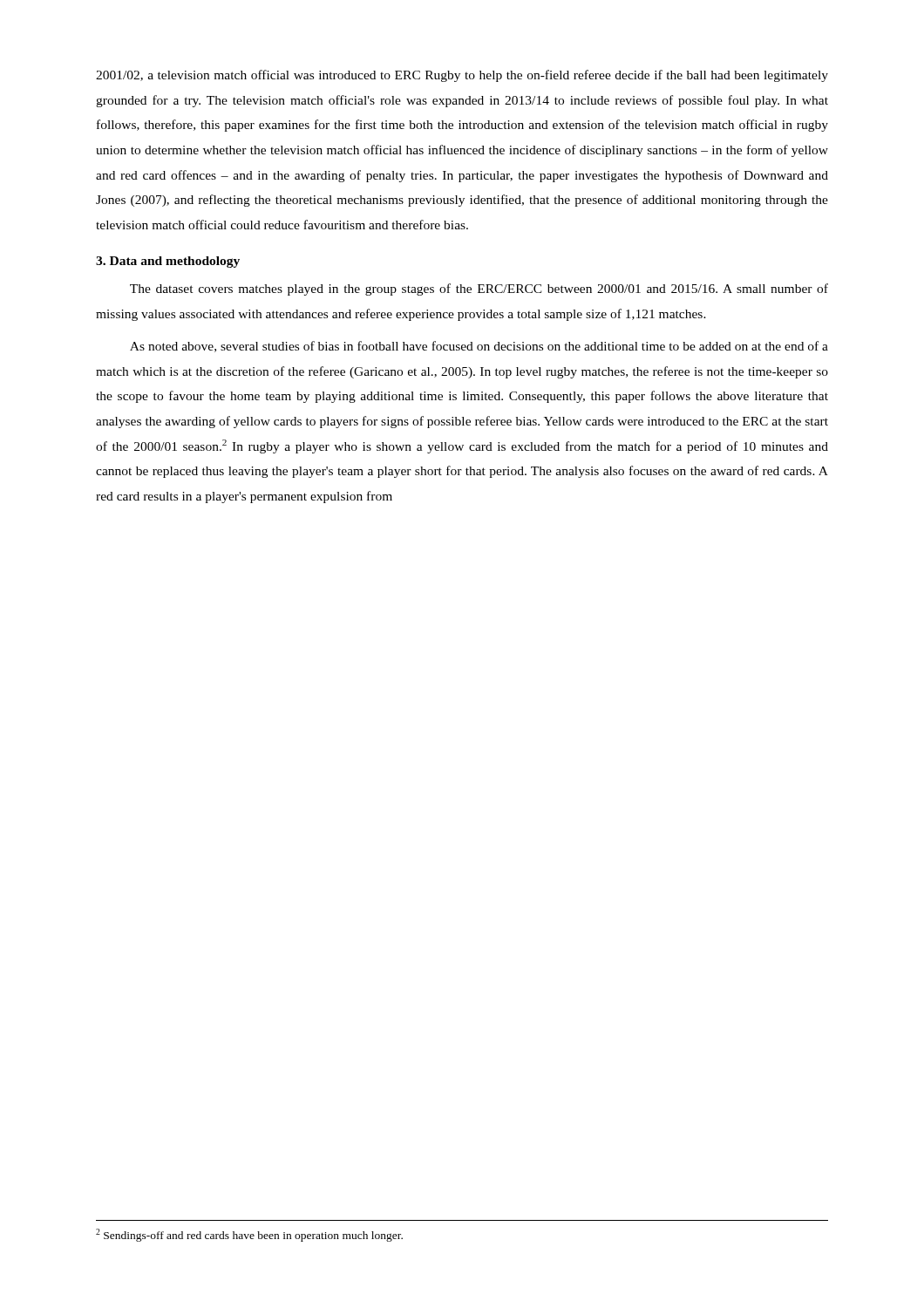Viewport: 924px width, 1308px height.
Task: Locate the footnote that reads "2 Sendings-off and red"
Action: click(x=250, y=1234)
